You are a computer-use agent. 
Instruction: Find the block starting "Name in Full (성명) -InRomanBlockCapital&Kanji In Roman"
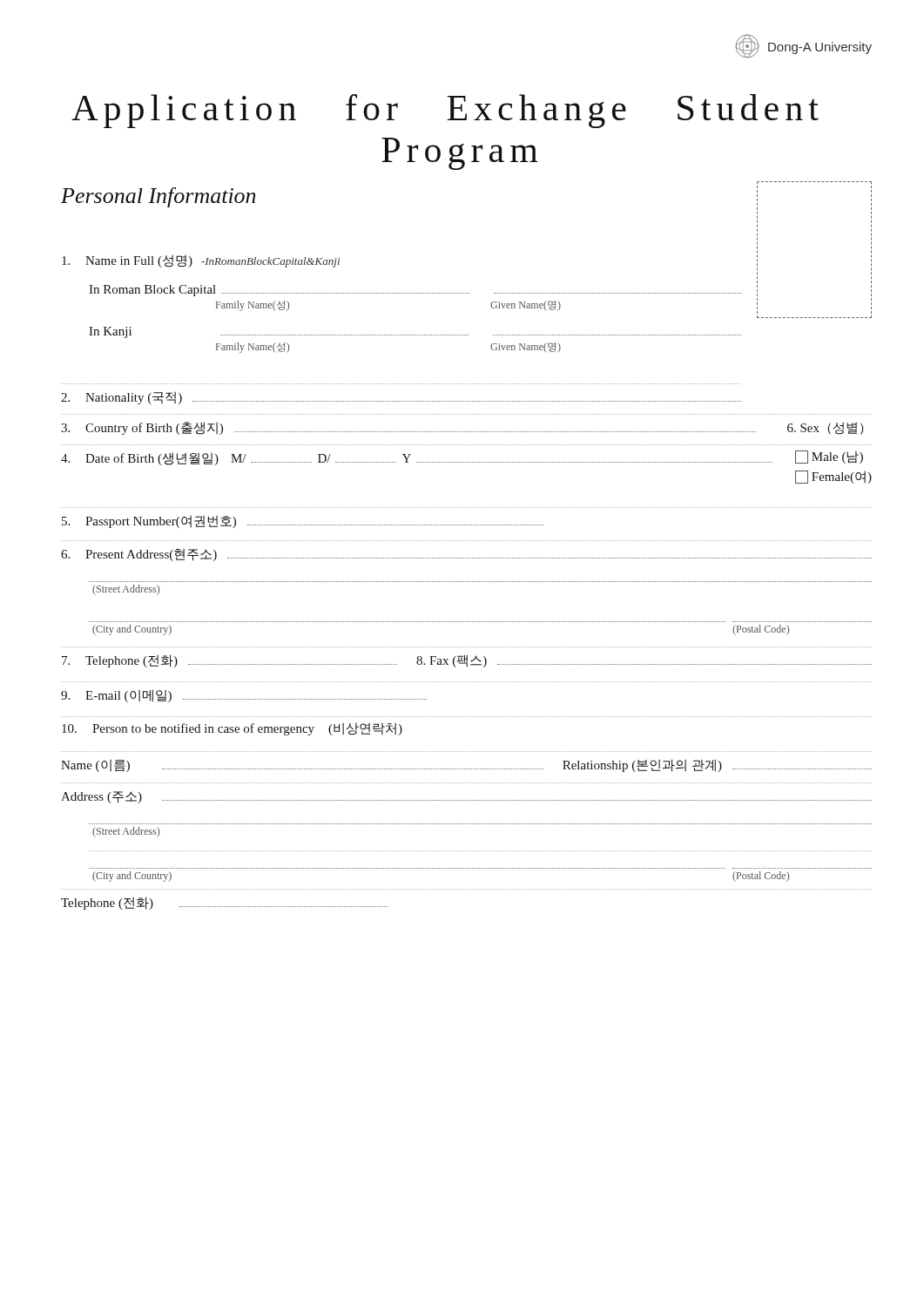[x=401, y=304]
